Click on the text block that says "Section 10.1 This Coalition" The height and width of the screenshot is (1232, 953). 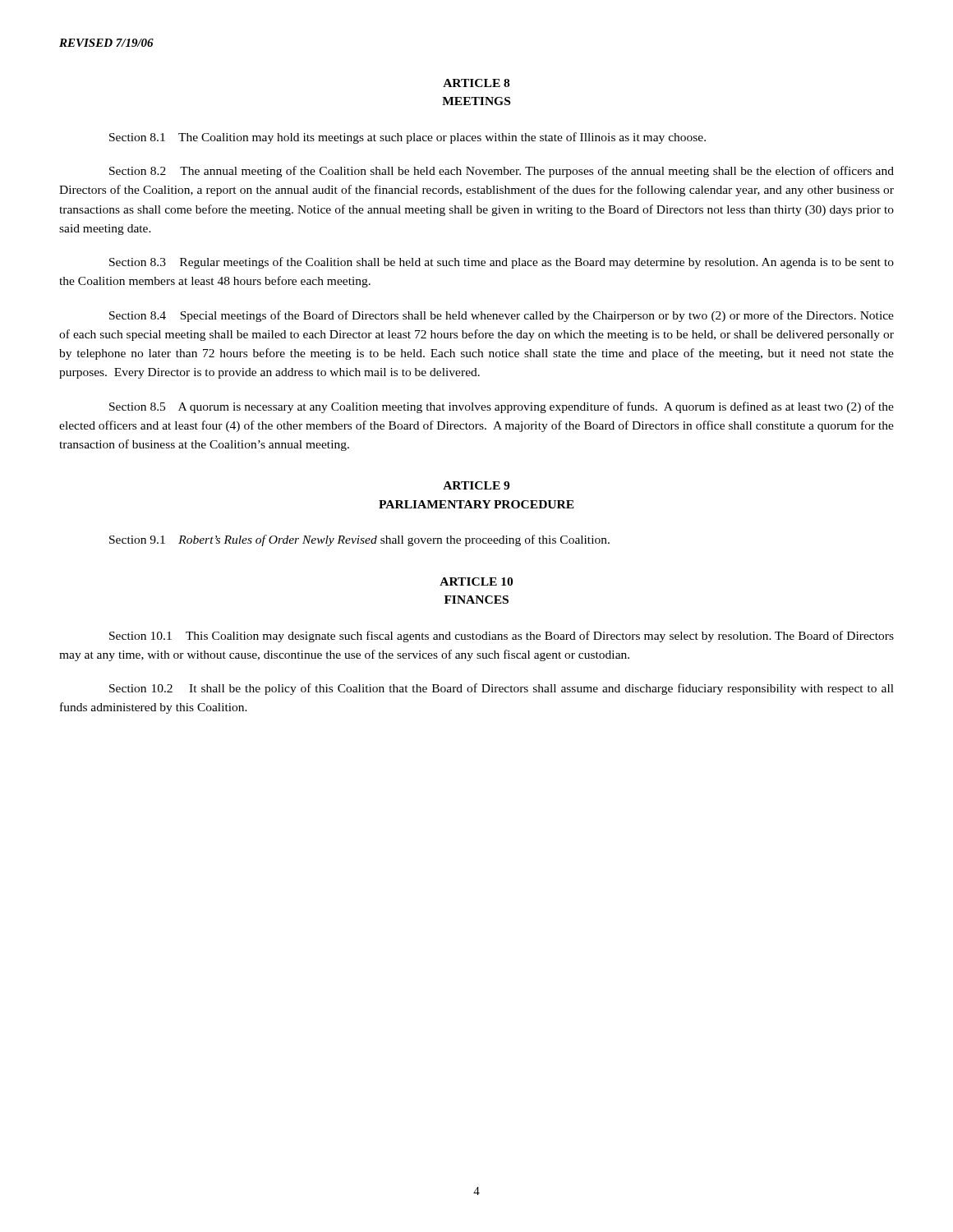pyautogui.click(x=476, y=643)
